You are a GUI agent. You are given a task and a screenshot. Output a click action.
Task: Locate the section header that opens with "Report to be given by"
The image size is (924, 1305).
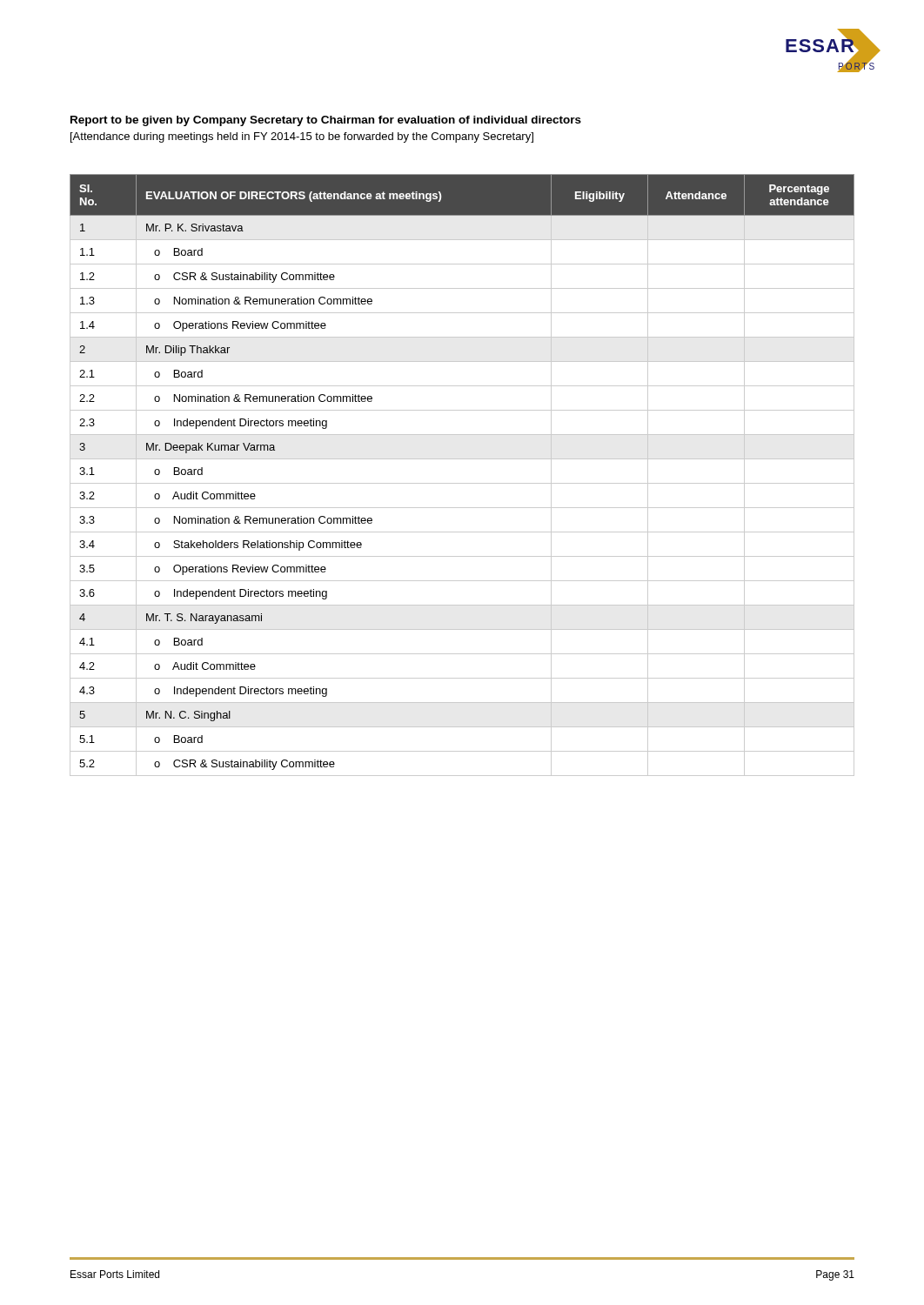462,128
